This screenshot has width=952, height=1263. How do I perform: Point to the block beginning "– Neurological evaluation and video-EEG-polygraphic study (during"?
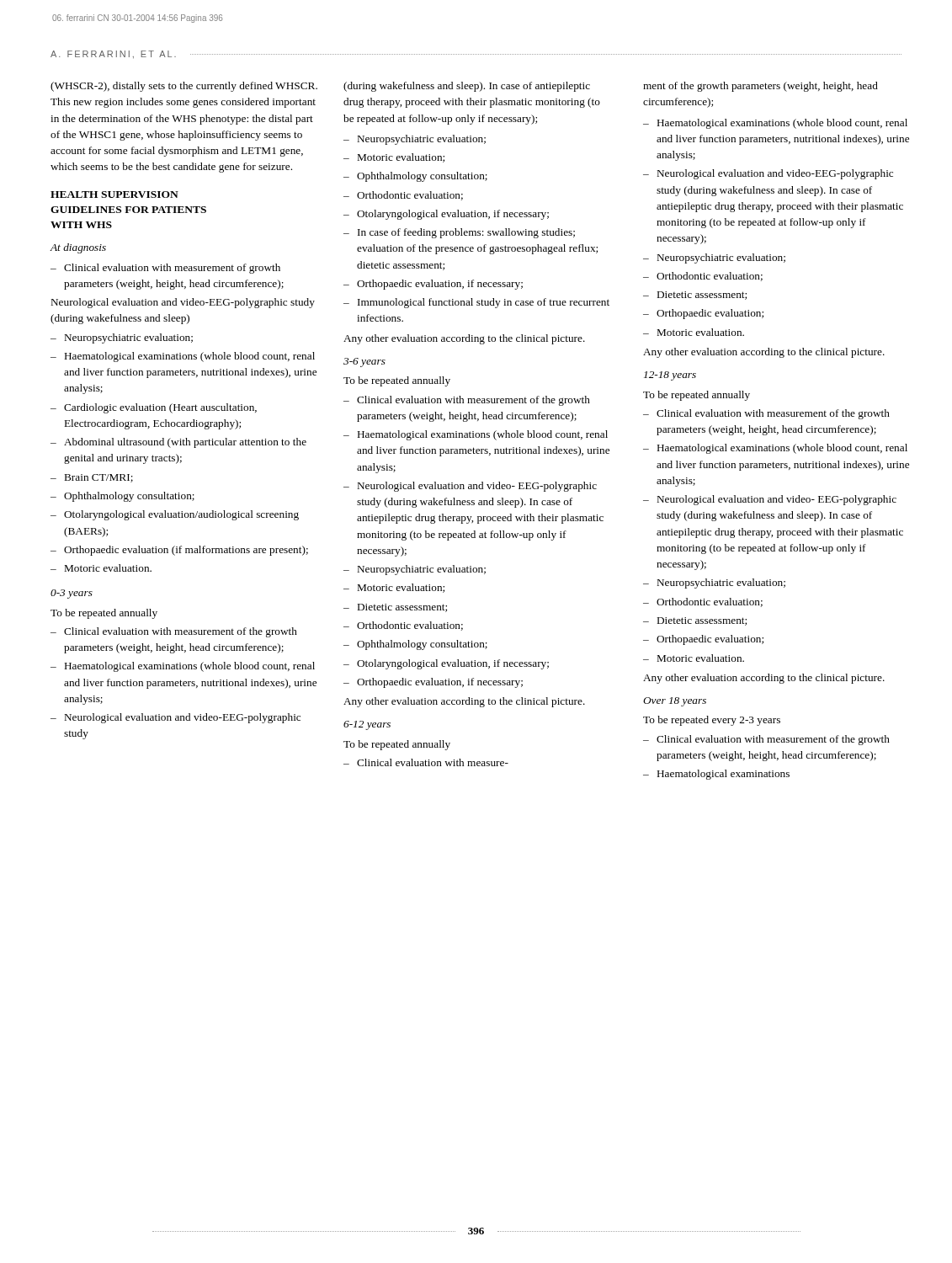tap(778, 206)
